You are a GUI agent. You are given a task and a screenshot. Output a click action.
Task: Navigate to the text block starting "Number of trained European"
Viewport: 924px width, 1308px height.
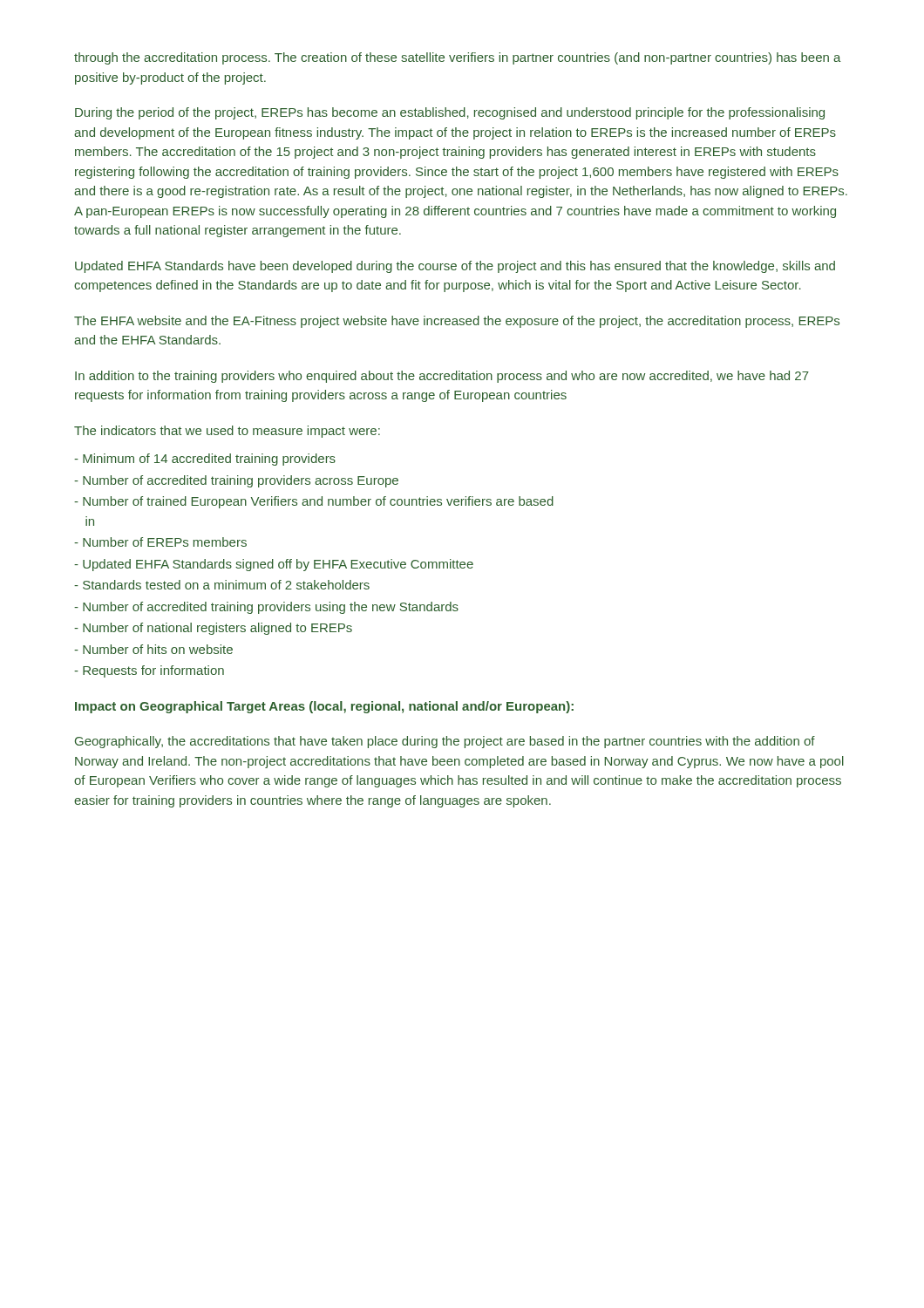pyautogui.click(x=314, y=511)
